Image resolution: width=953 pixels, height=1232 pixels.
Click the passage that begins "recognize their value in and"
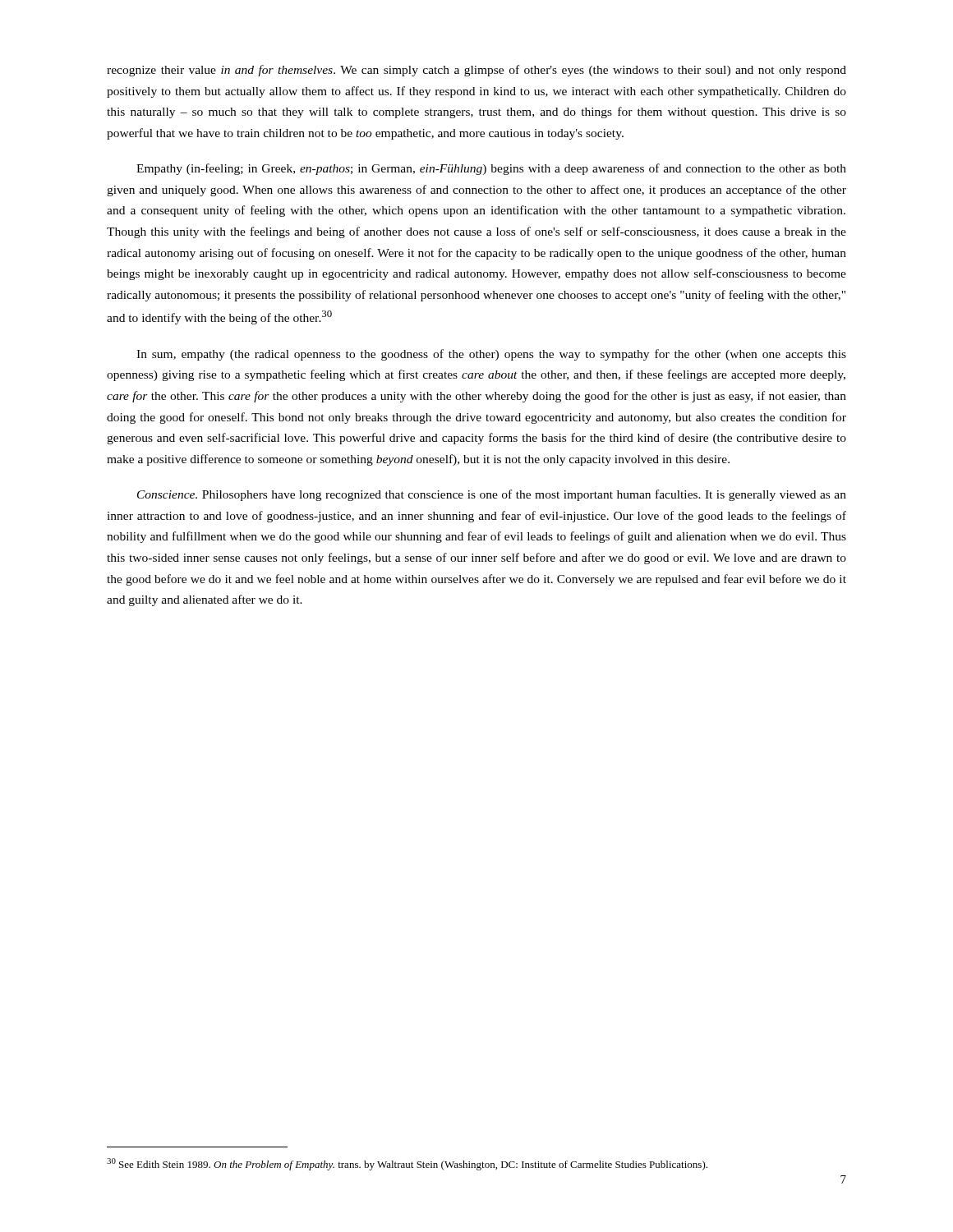476,101
